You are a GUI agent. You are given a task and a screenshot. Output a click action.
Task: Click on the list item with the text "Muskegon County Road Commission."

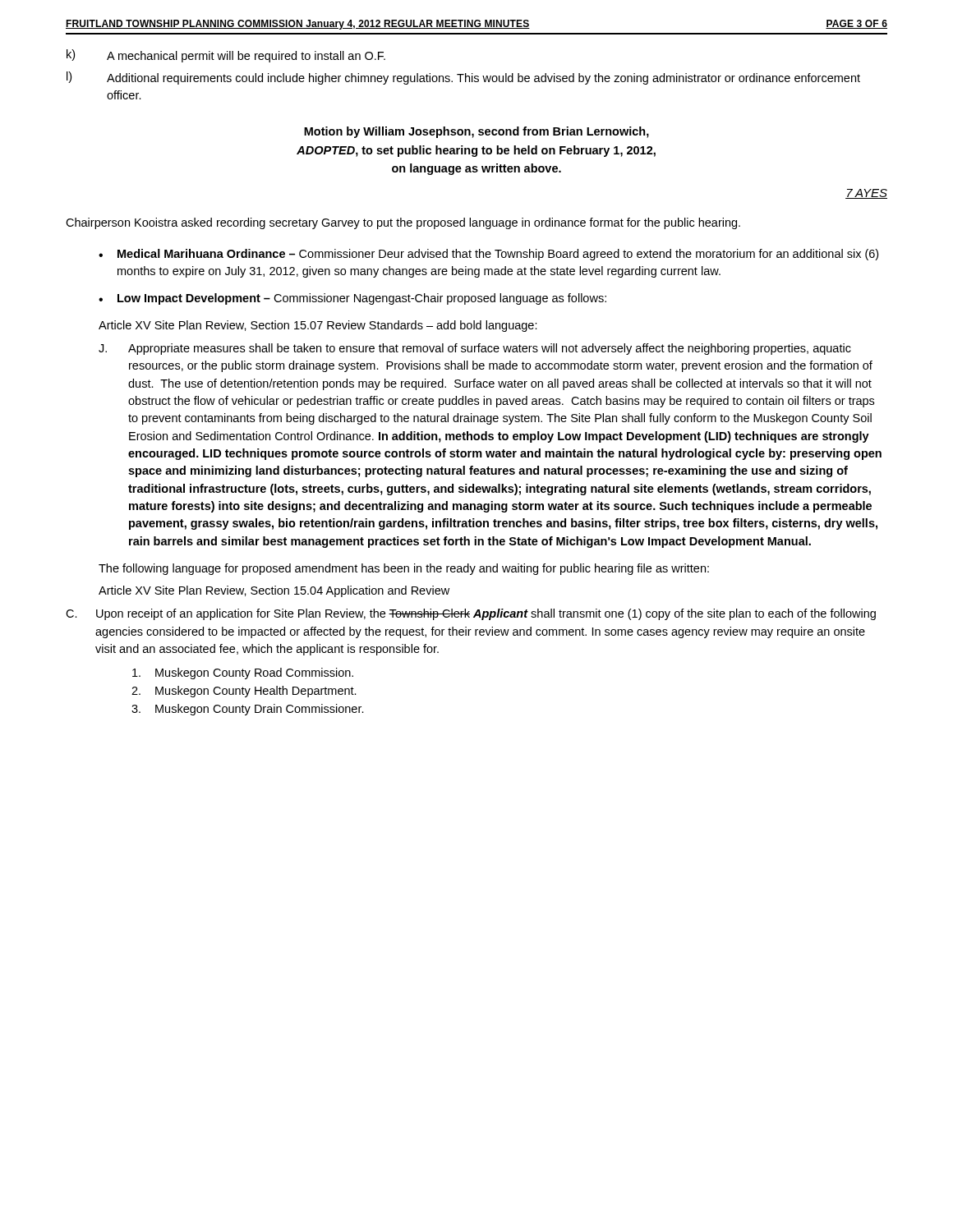pyautogui.click(x=243, y=673)
